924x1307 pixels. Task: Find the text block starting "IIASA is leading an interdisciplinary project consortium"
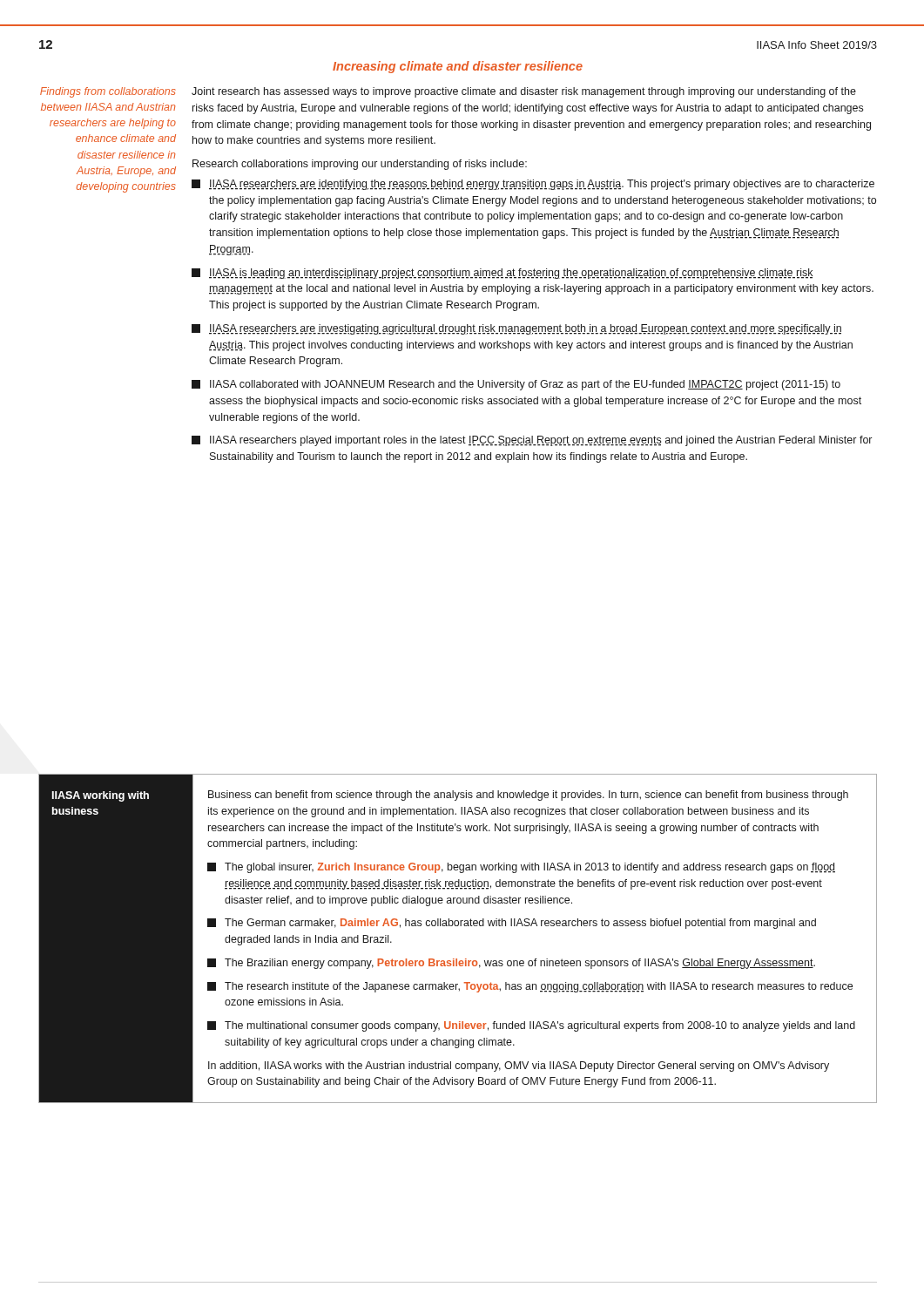pos(534,289)
